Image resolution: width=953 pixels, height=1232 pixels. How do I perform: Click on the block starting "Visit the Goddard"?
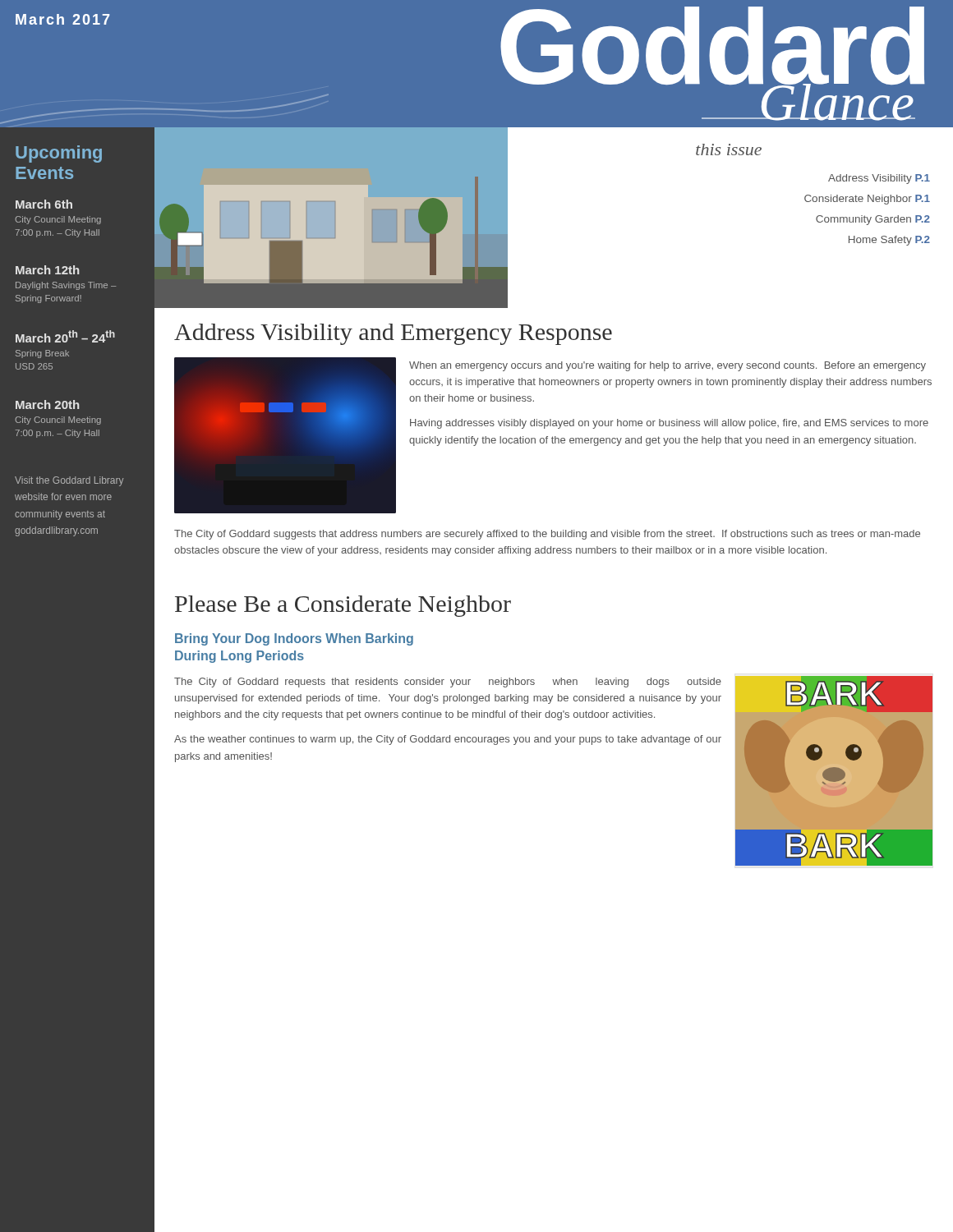[78, 506]
